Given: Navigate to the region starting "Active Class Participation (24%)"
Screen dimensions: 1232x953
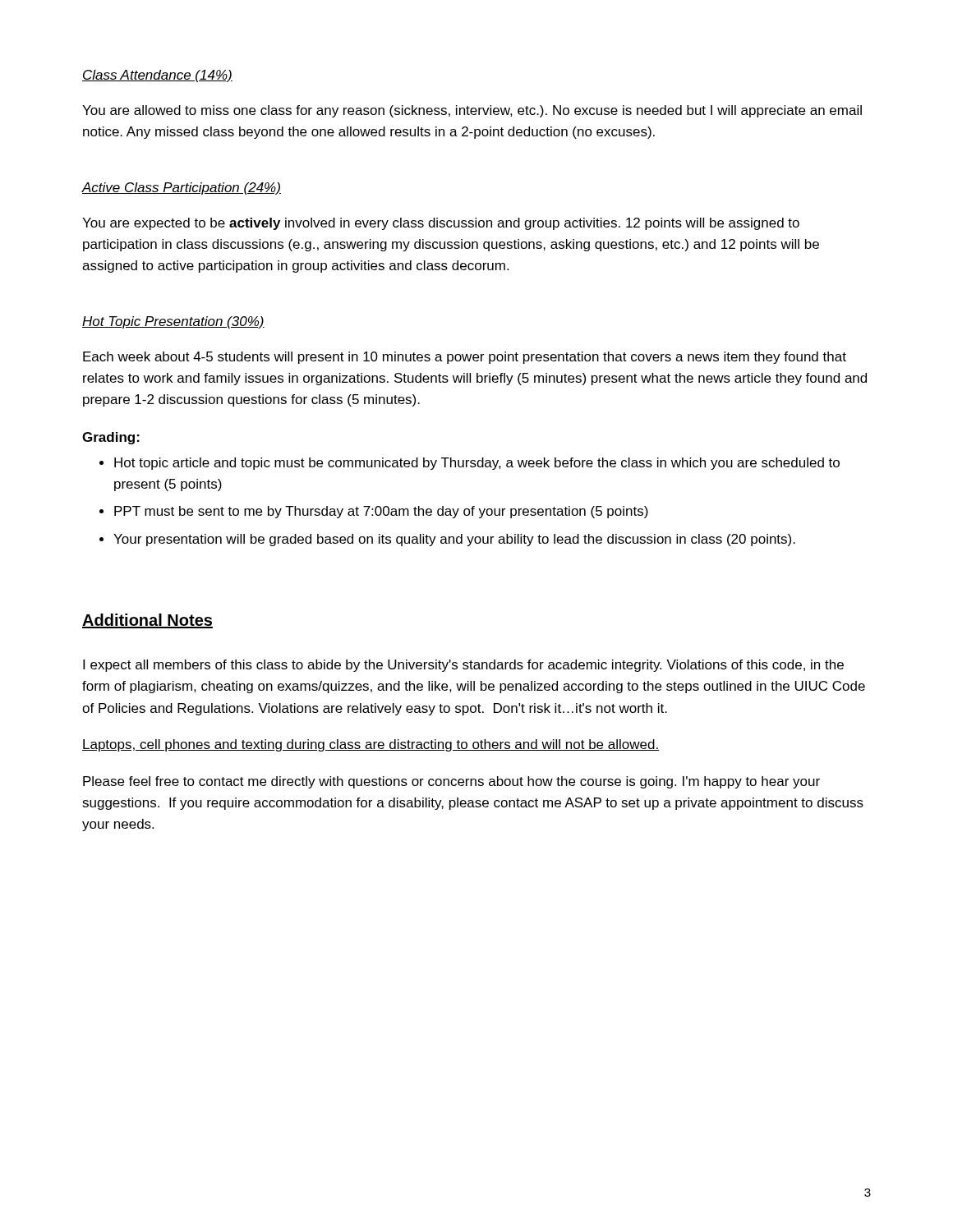Looking at the screenshot, I should pos(181,188).
